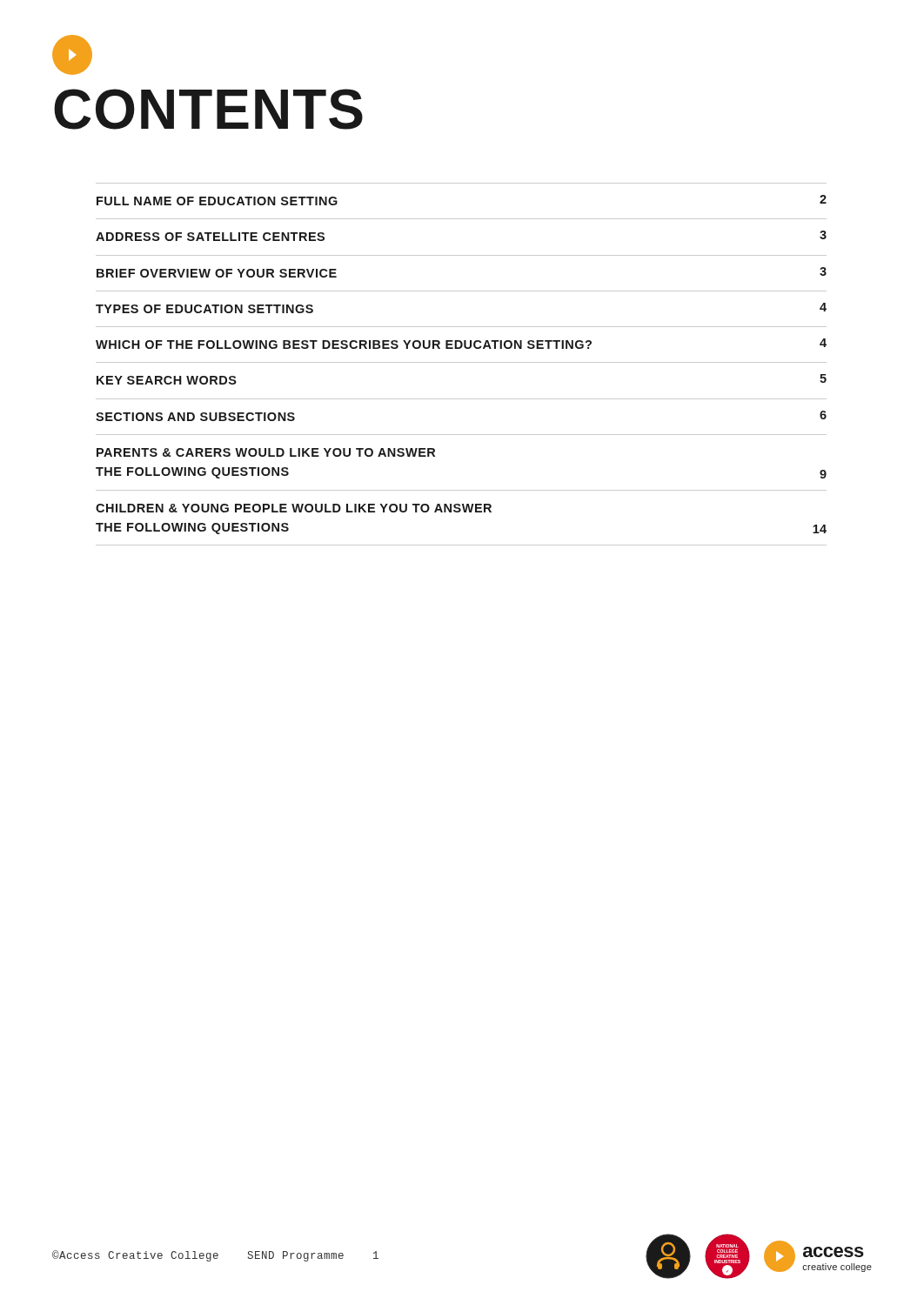Select the list item that reads "ADDRESS OF SATELLITE CENTRES 3"

pyautogui.click(x=203, y=237)
